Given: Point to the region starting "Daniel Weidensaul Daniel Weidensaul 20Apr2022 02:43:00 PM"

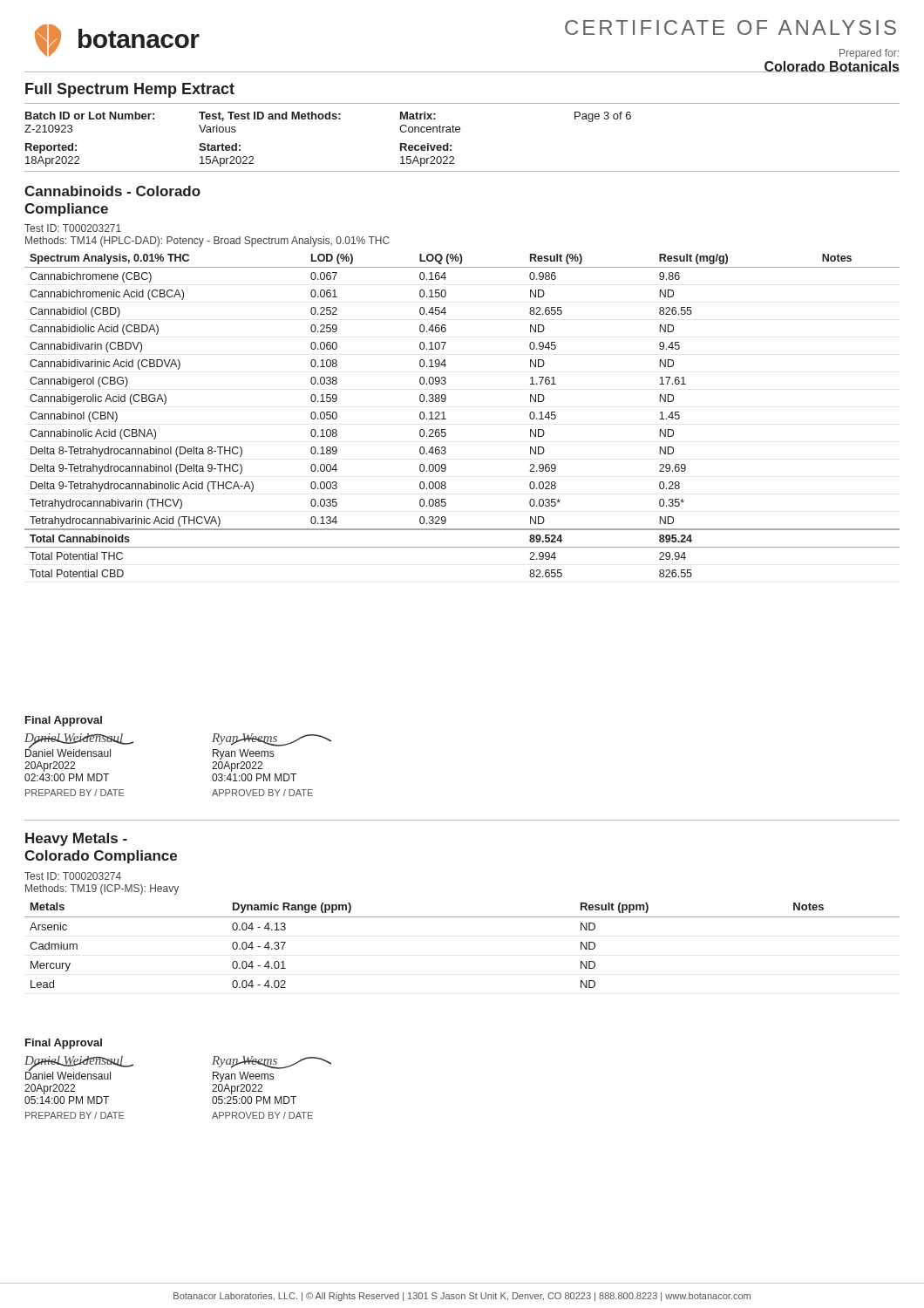Looking at the screenshot, I should pyautogui.click(x=74, y=764).
